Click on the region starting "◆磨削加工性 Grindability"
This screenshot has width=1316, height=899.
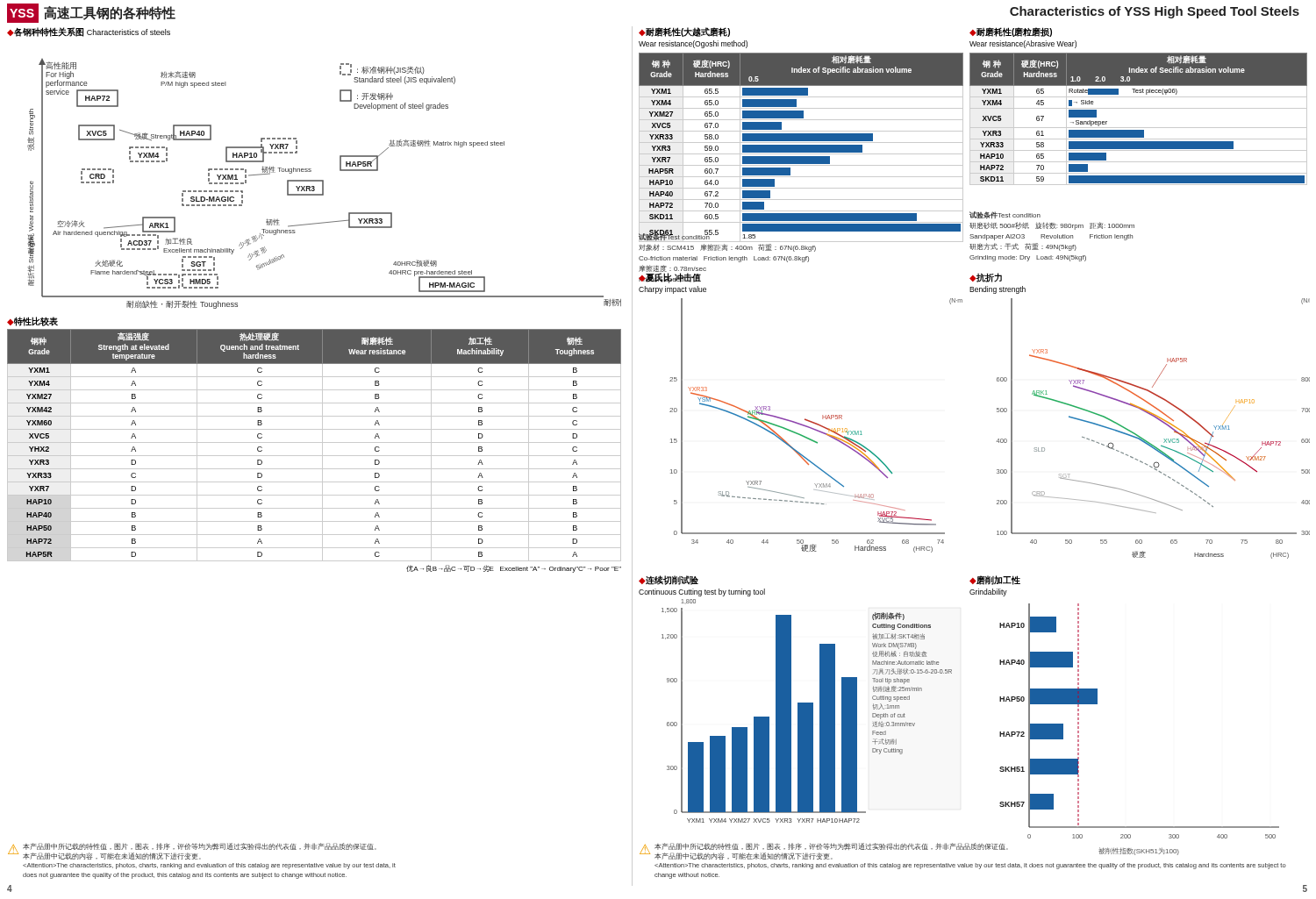click(995, 586)
